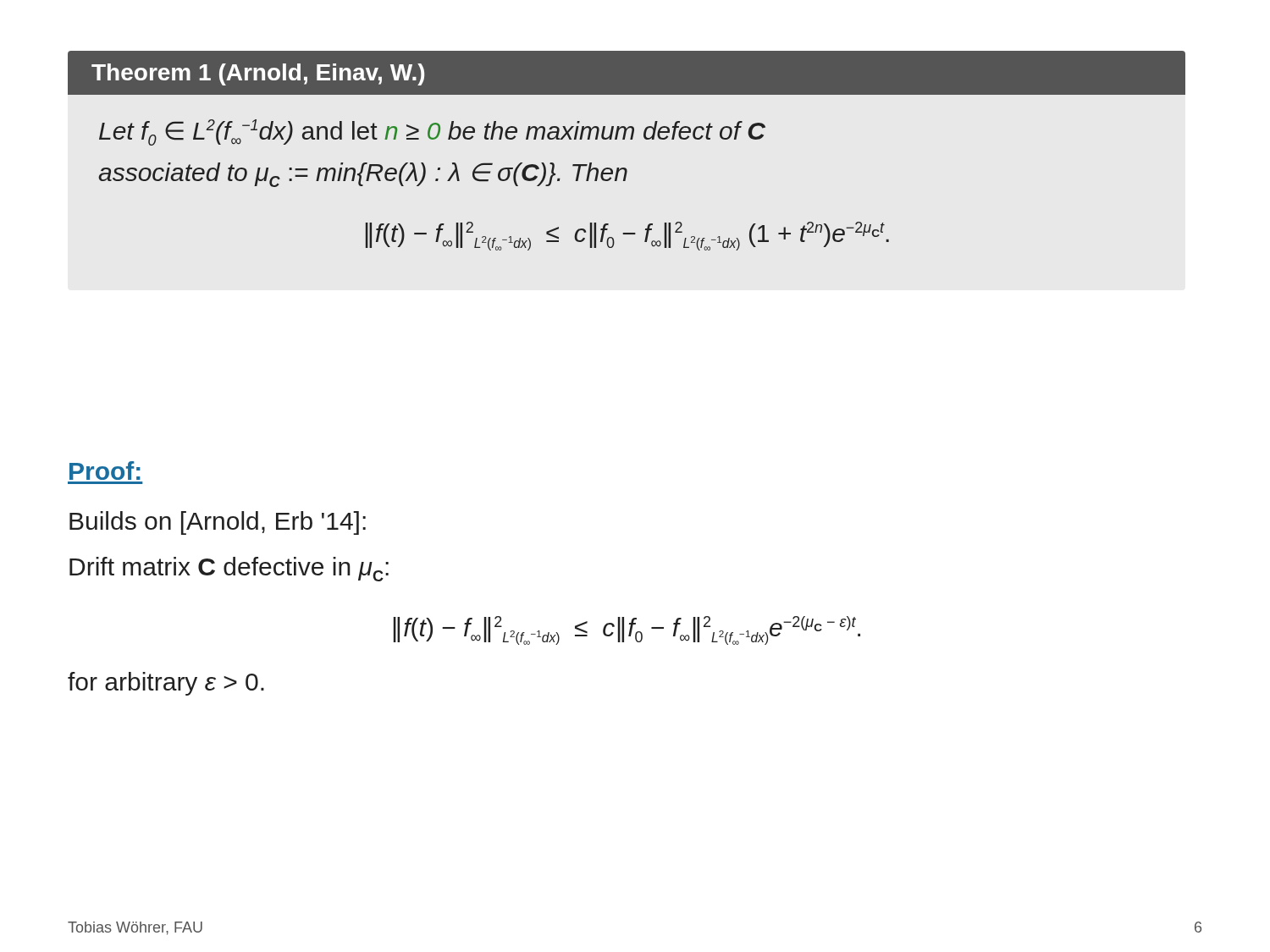
Task: Select the text block starting "Builds on [Arnold,"
Action: pyautogui.click(x=218, y=521)
